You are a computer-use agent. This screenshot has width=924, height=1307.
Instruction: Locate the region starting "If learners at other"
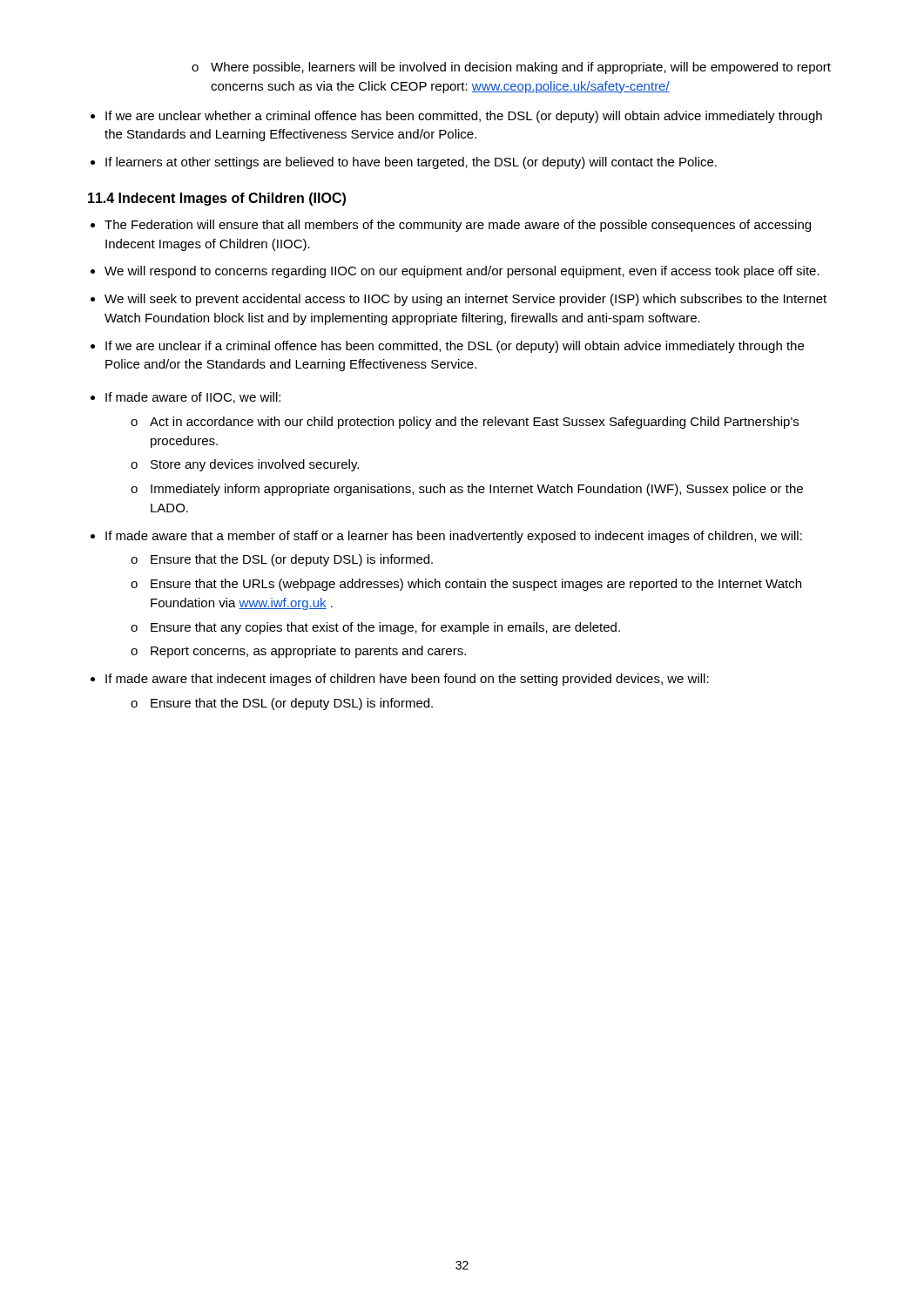point(471,162)
